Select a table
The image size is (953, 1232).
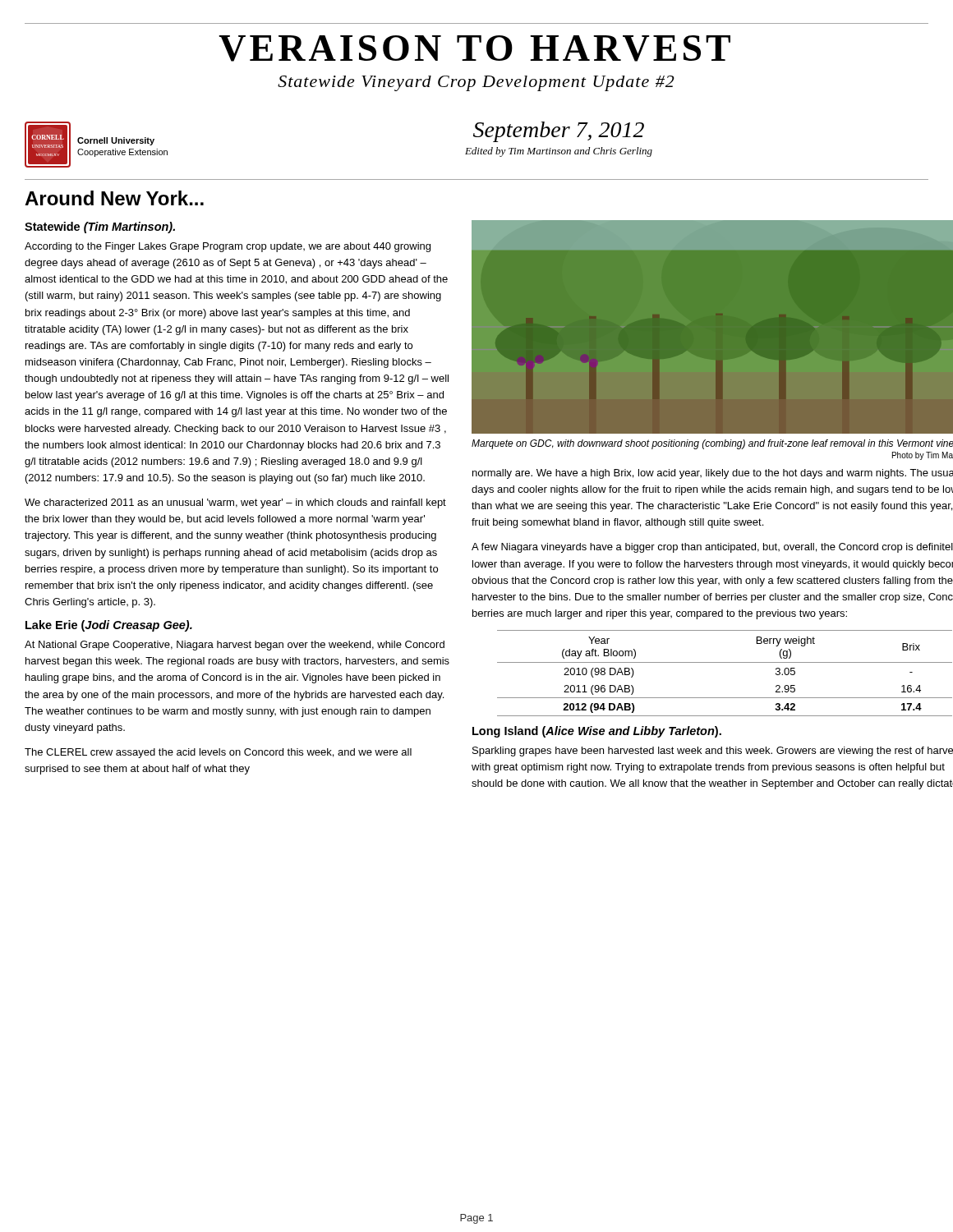pyautogui.click(x=712, y=673)
